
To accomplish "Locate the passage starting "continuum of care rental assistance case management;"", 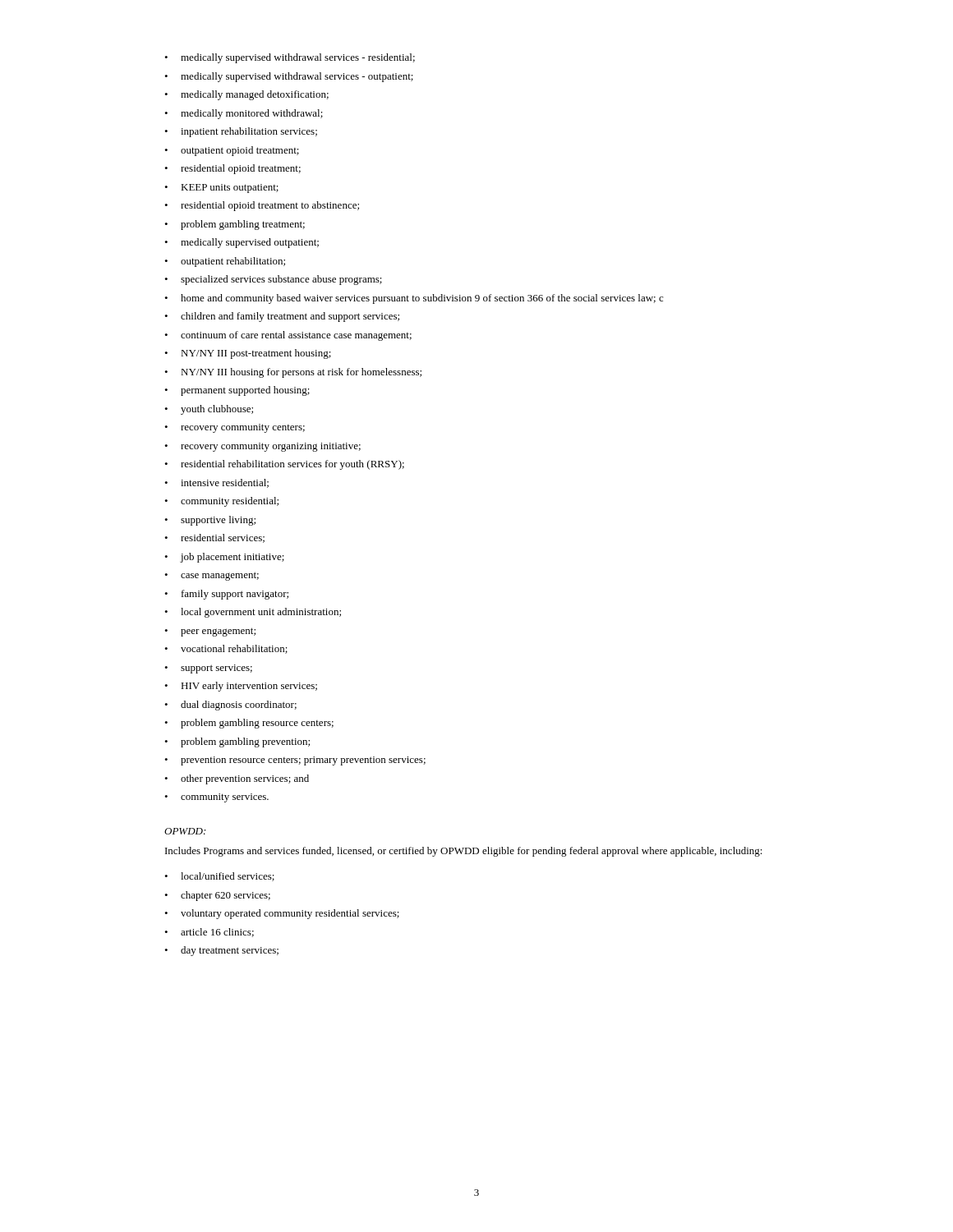I will pyautogui.click(x=288, y=336).
